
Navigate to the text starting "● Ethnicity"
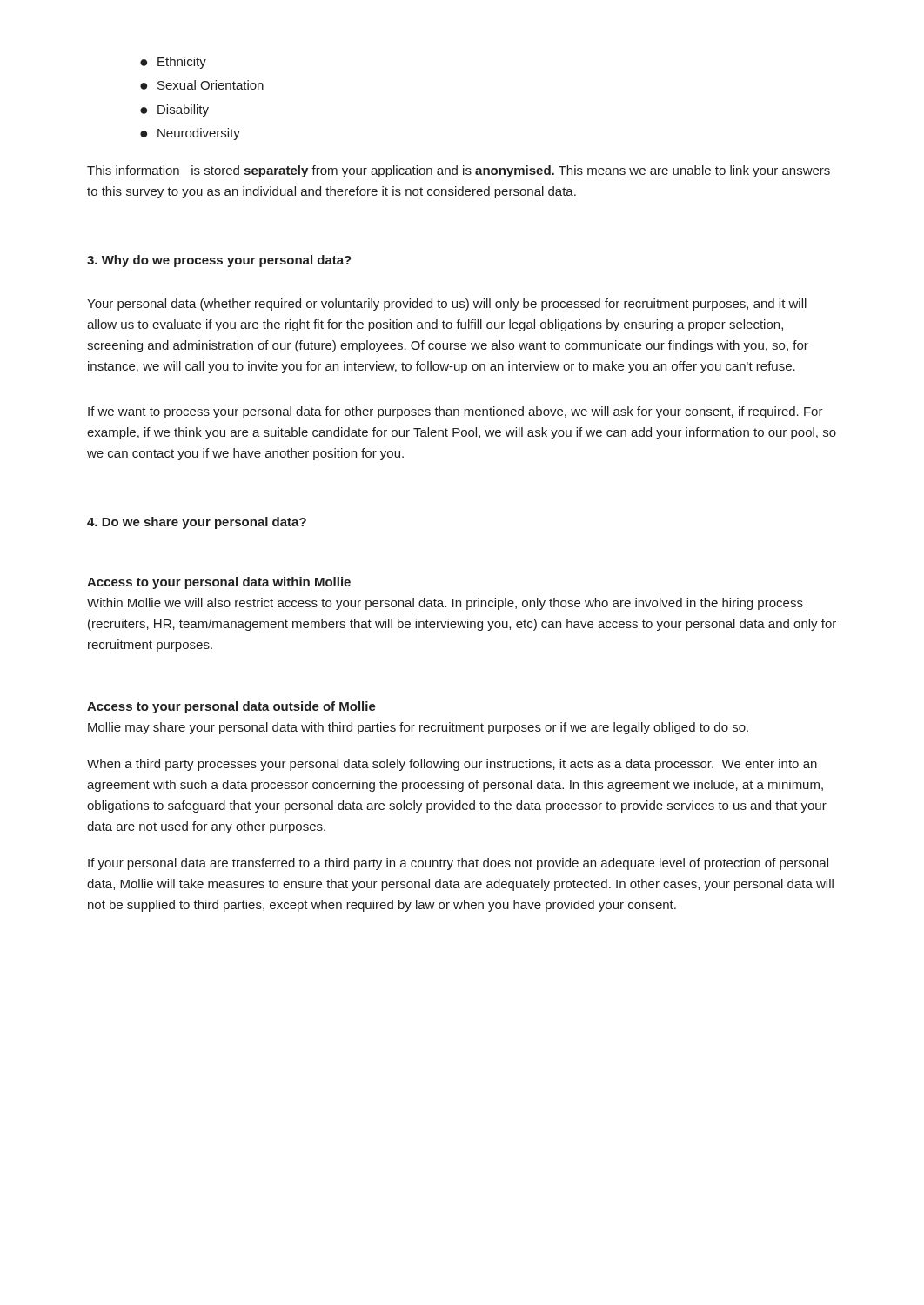[x=173, y=62]
